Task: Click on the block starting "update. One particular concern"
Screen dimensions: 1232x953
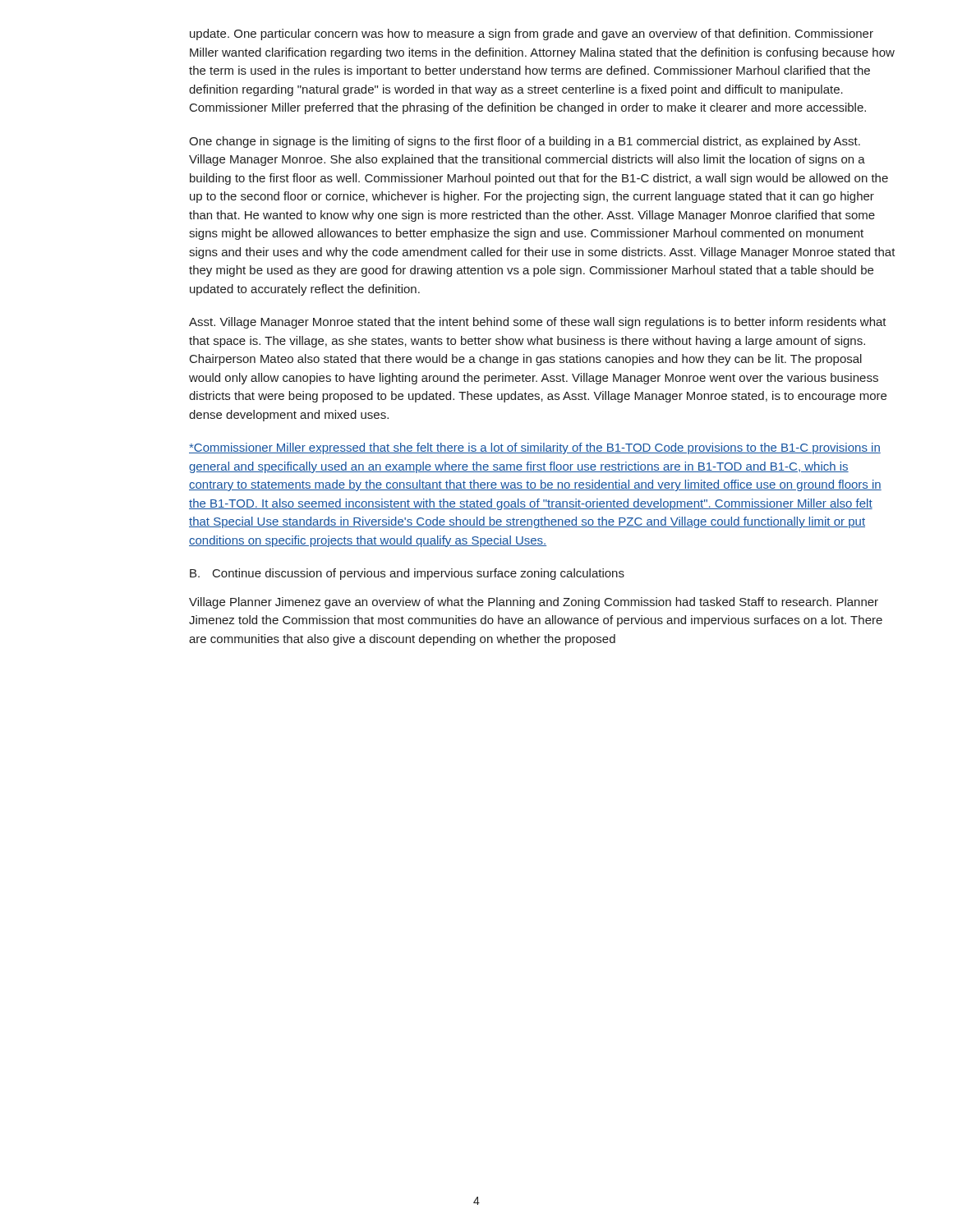Action: coord(542,70)
